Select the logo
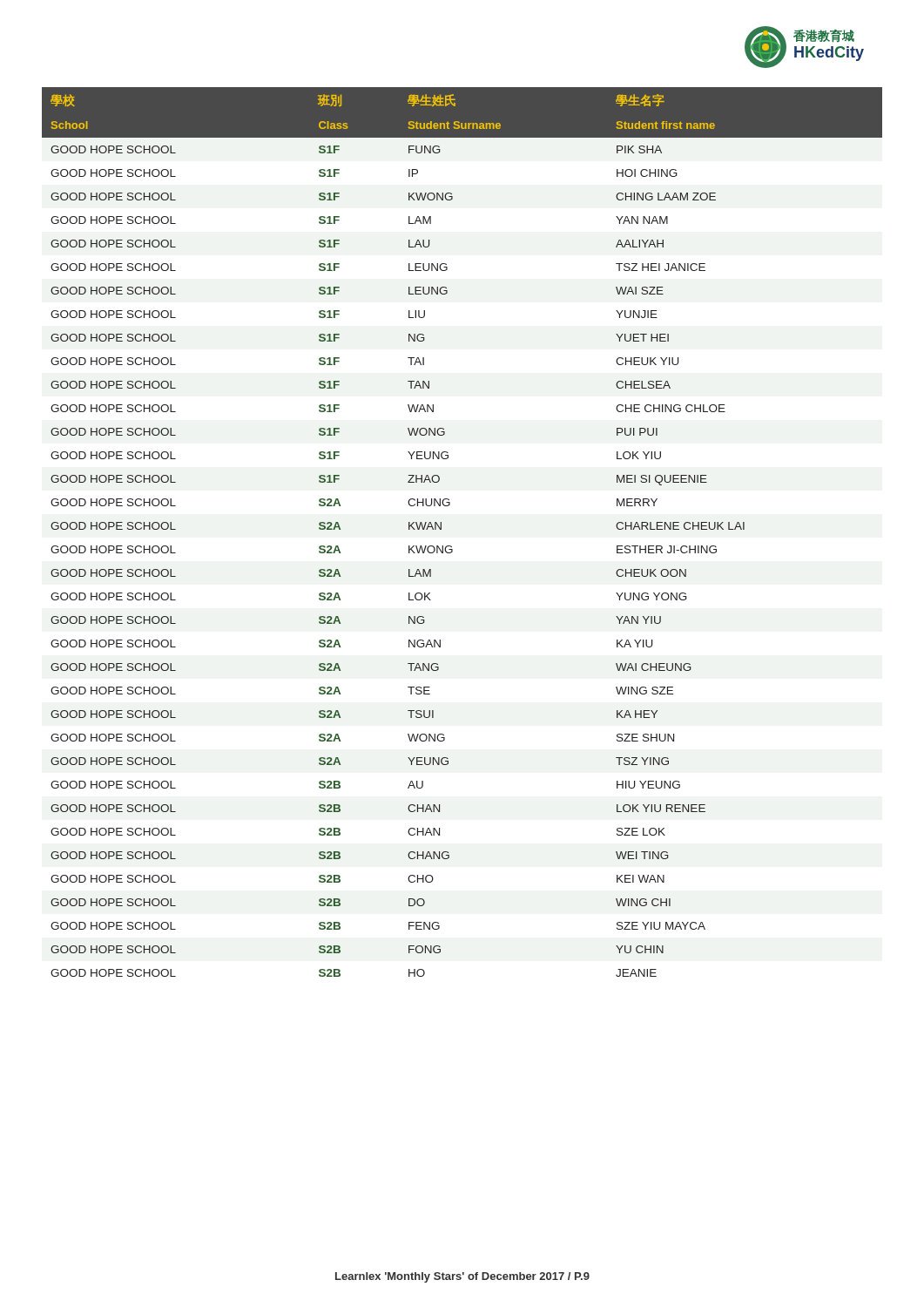 (x=804, y=49)
